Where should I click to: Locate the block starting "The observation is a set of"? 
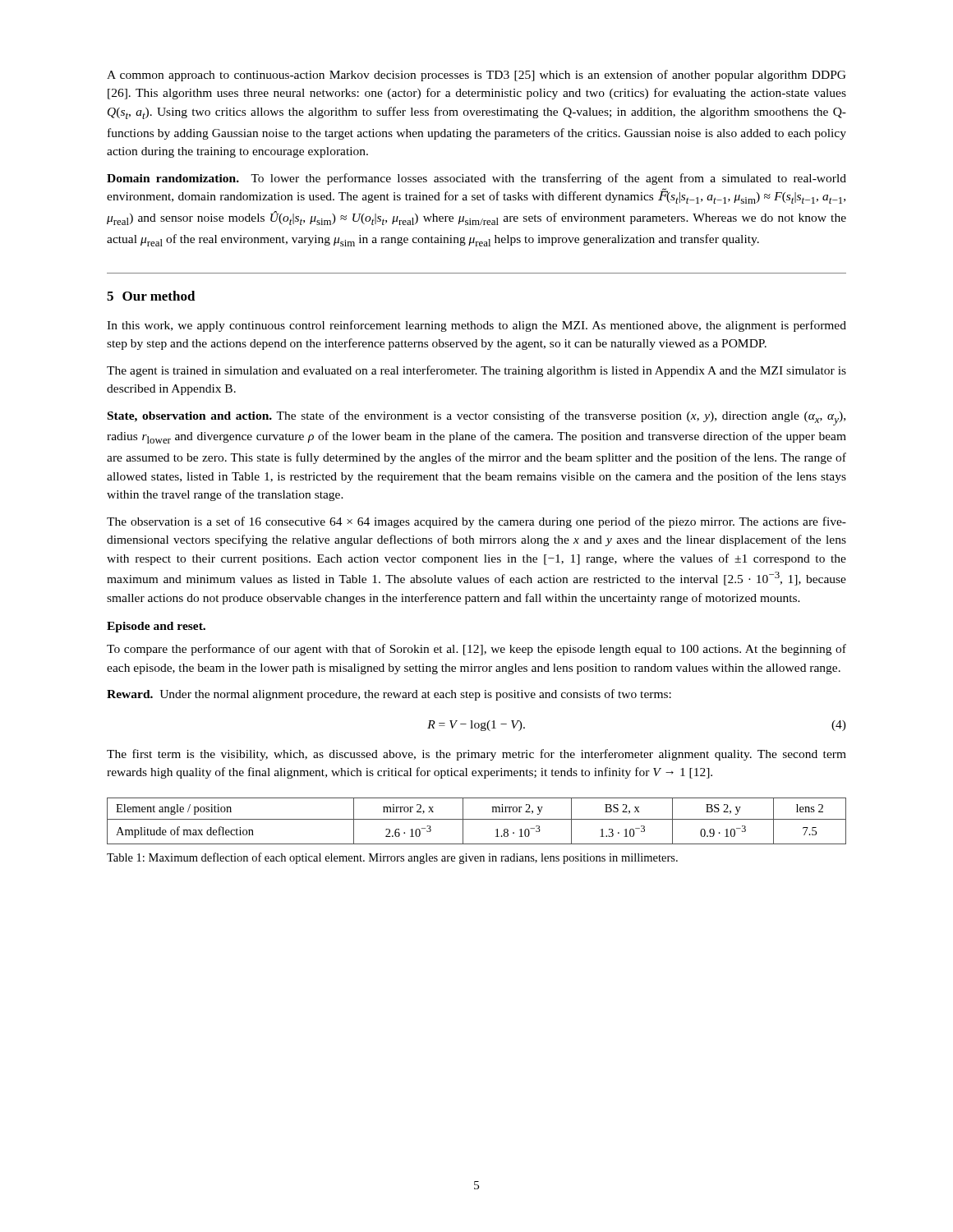pos(476,560)
